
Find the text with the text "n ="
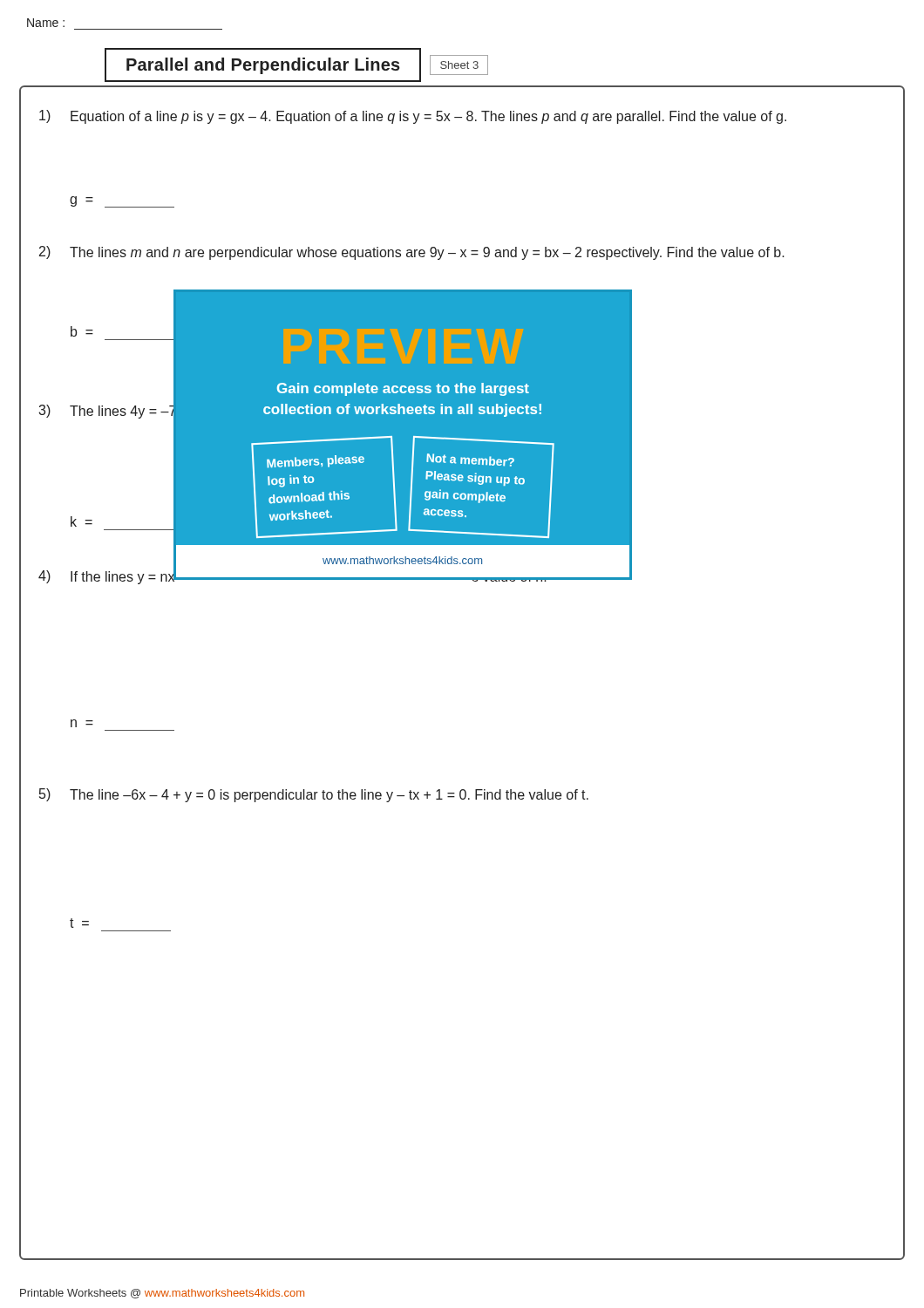click(72, 723)
